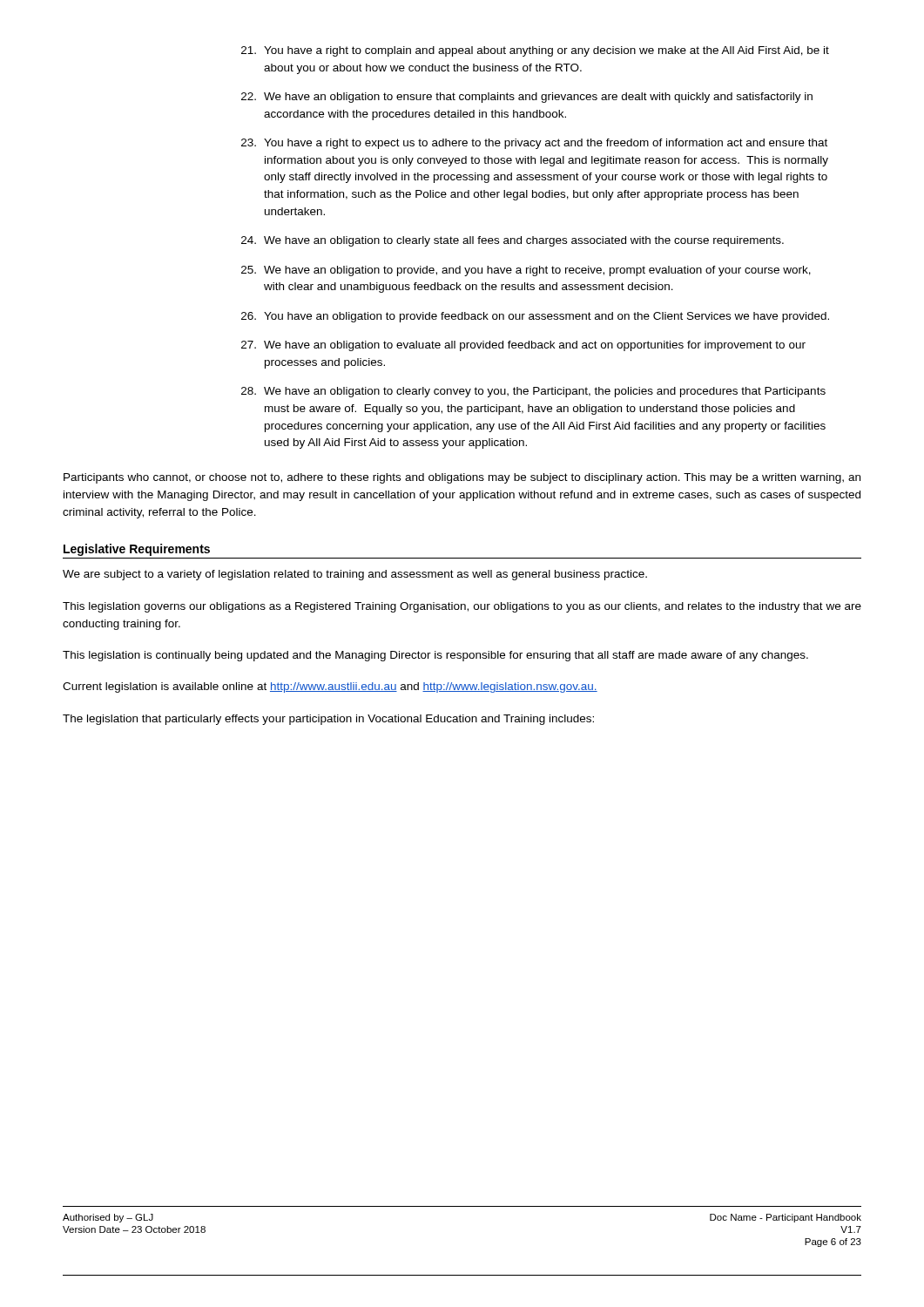Viewport: 924px width, 1307px height.
Task: Click the passage that begins "22. We have an obligation to ensure"
Action: (x=522, y=105)
